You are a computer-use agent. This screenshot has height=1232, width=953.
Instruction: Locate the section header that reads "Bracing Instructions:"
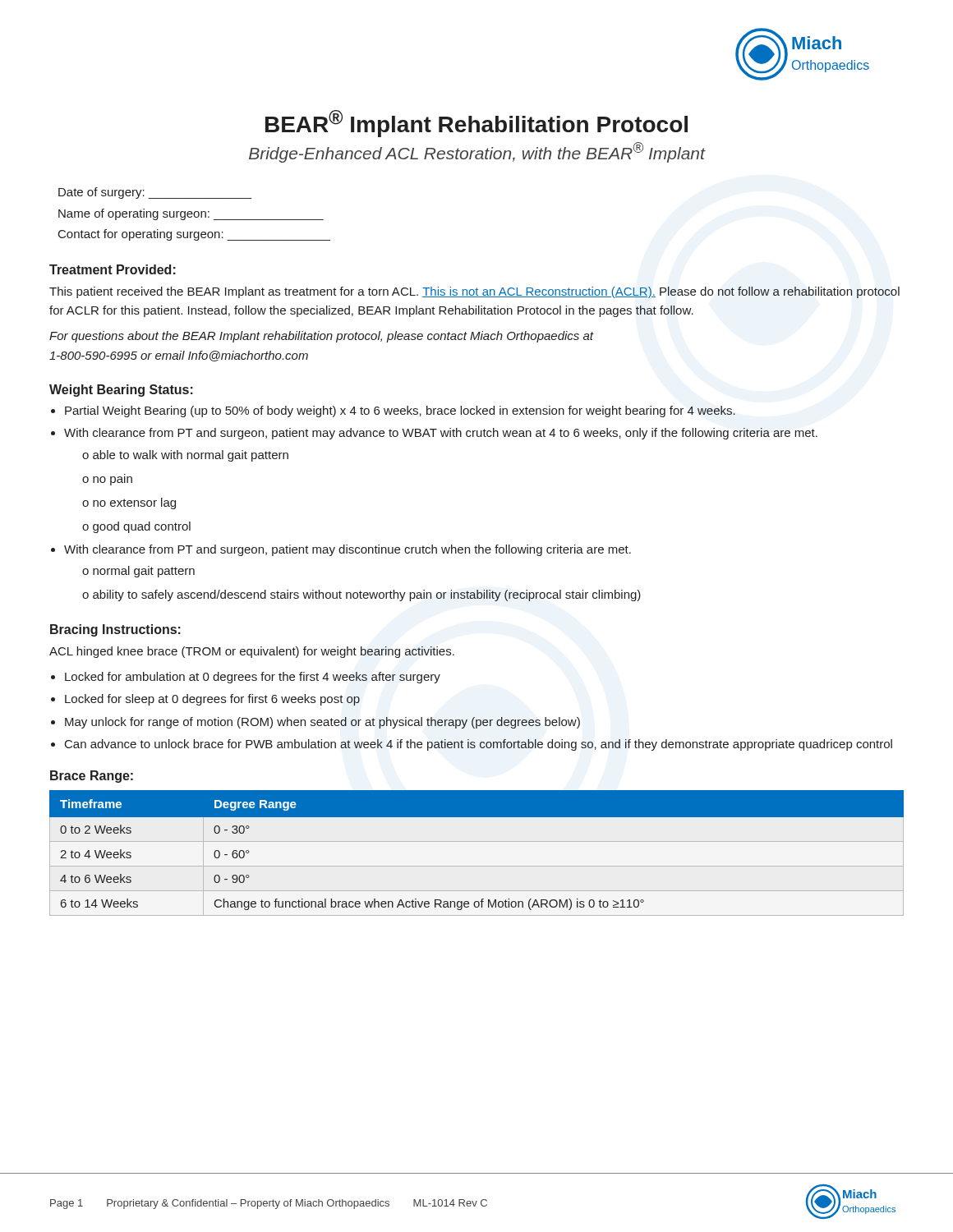115,630
